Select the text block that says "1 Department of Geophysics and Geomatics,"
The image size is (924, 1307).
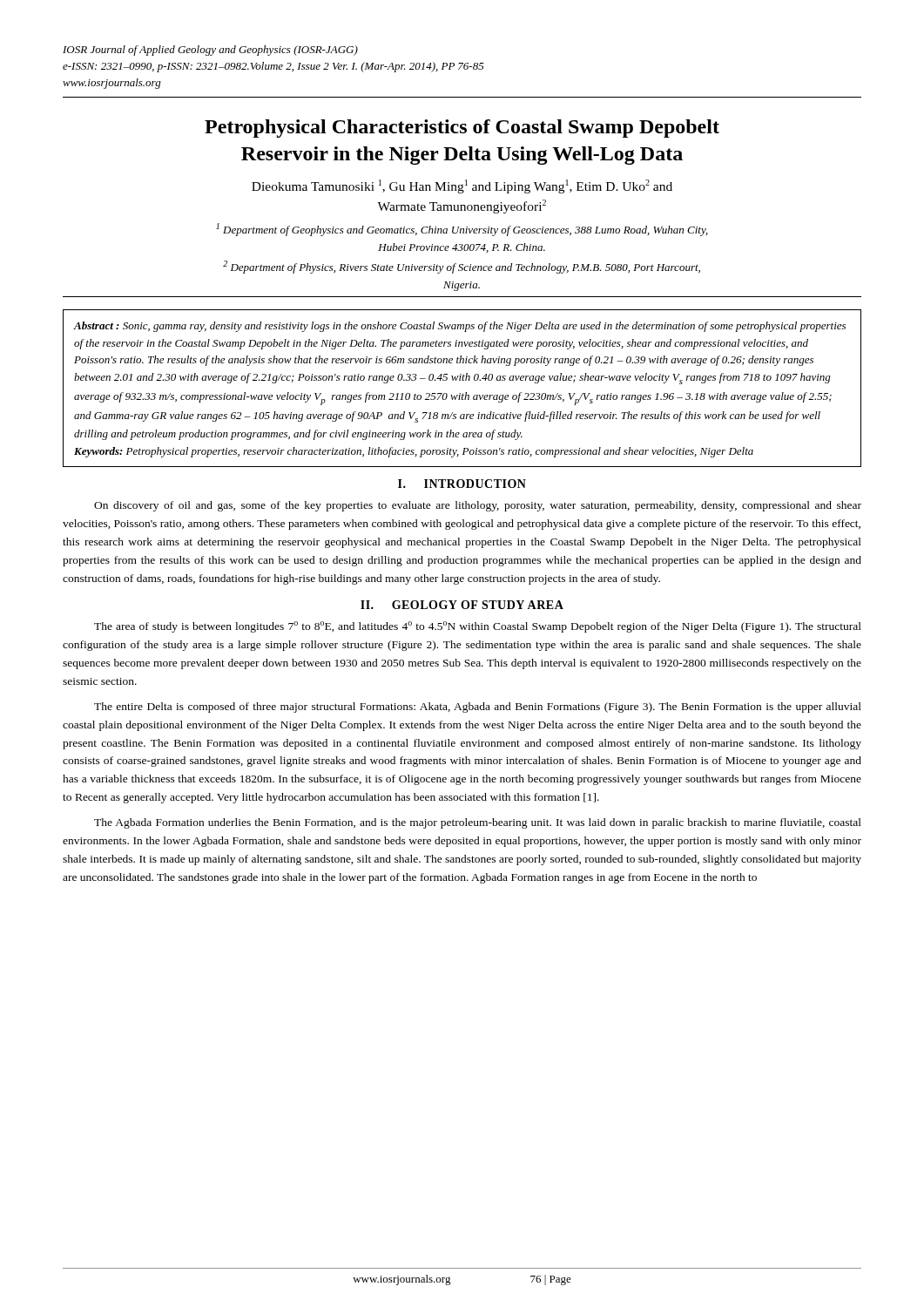(462, 257)
